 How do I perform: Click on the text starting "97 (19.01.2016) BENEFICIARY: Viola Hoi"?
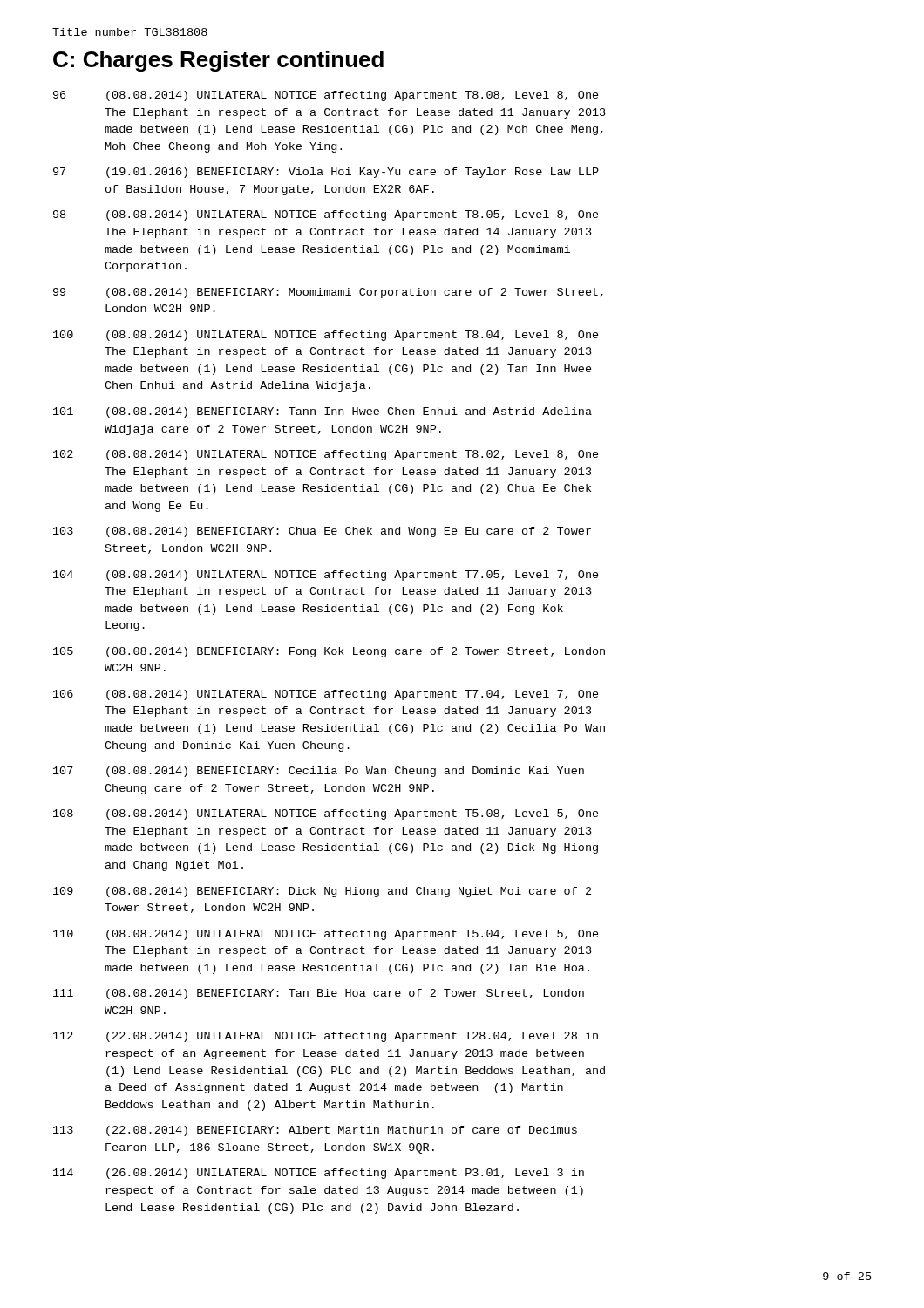[x=462, y=181]
